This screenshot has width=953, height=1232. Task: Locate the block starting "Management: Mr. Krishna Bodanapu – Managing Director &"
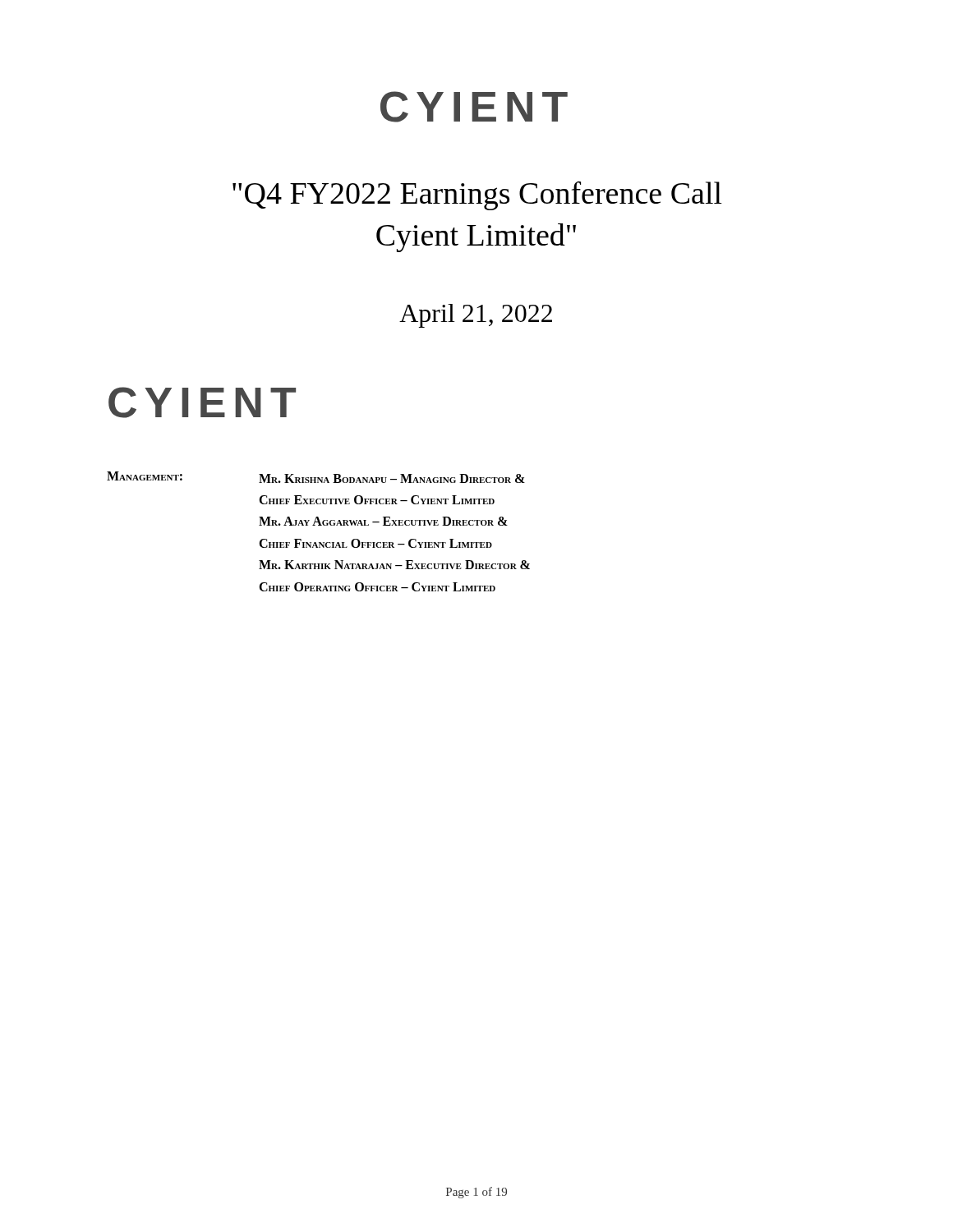[319, 533]
